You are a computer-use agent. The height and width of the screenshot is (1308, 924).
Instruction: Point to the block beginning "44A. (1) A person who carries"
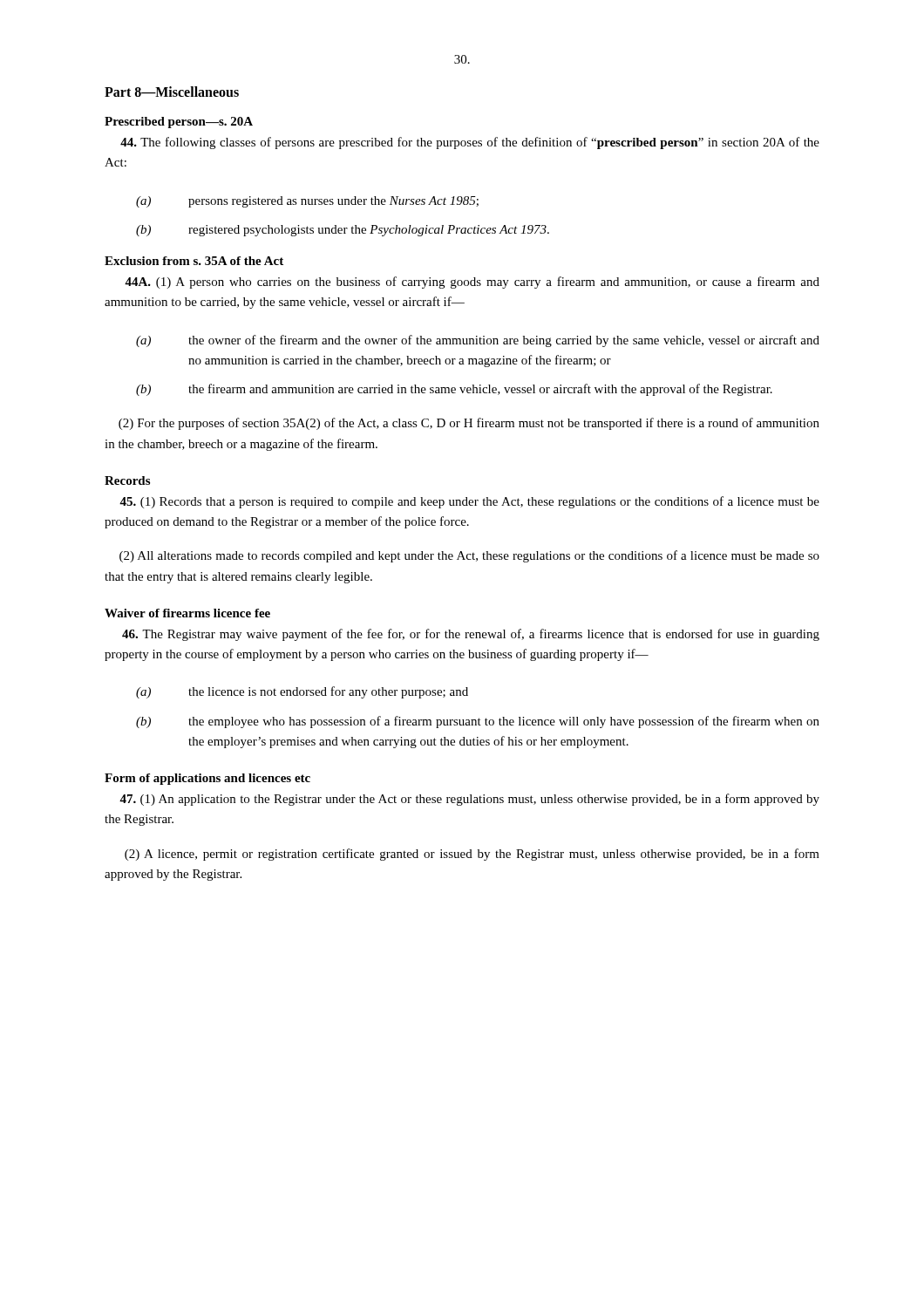(x=462, y=292)
